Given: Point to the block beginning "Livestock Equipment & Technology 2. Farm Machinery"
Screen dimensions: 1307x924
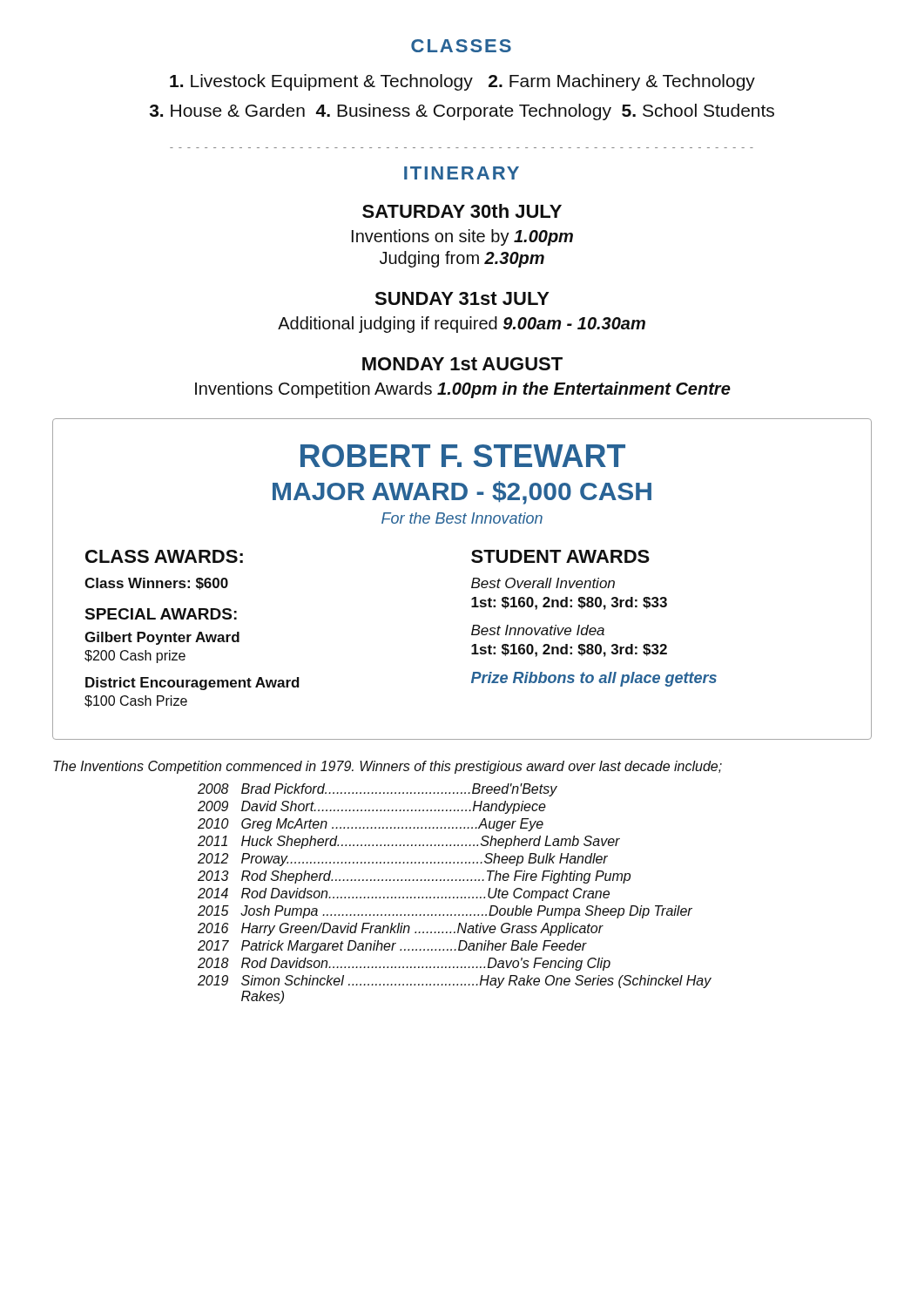Looking at the screenshot, I should (462, 95).
